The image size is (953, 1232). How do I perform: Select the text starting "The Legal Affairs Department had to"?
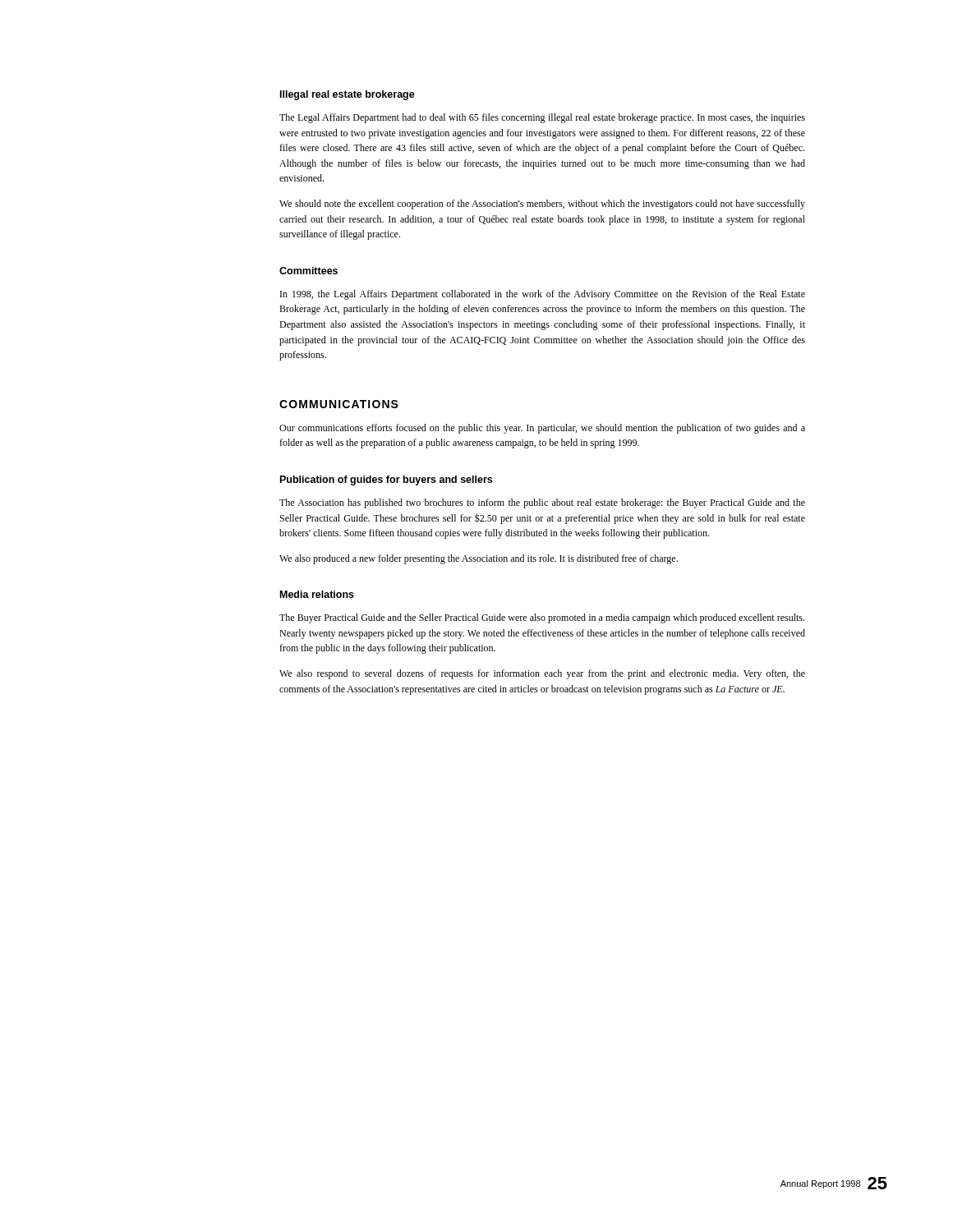point(542,148)
